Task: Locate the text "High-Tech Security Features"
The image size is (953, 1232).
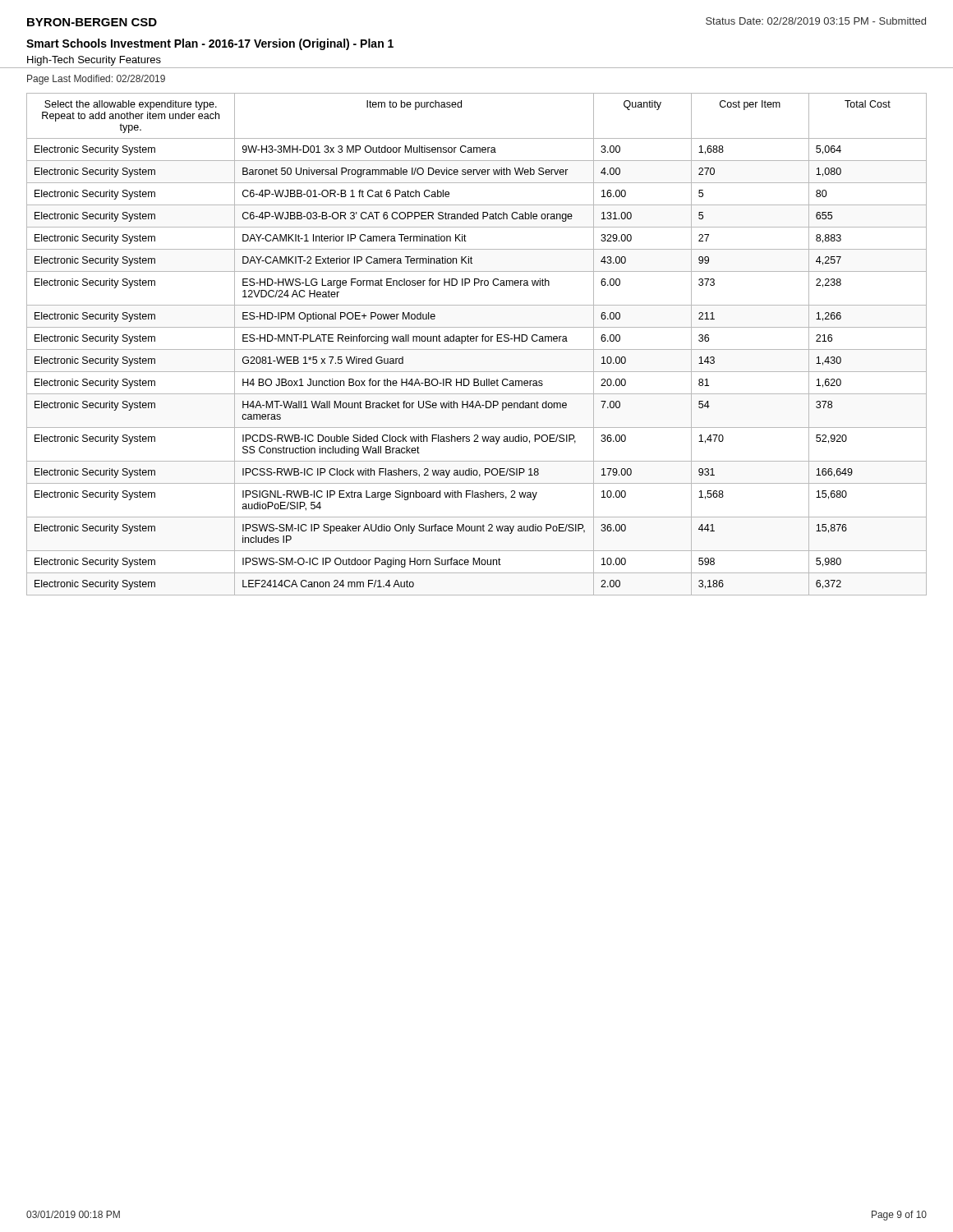Action: click(x=94, y=60)
